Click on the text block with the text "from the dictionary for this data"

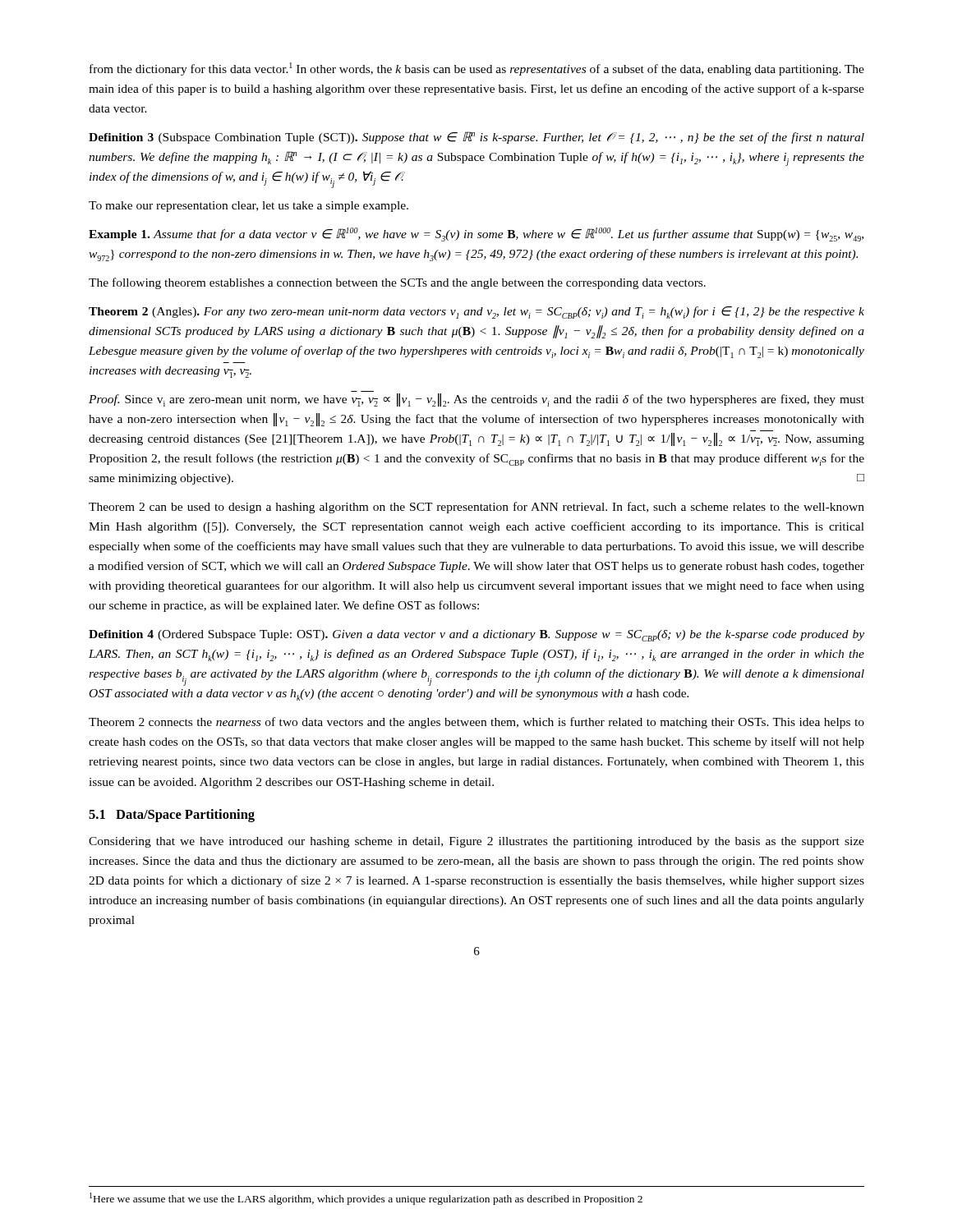coord(476,89)
